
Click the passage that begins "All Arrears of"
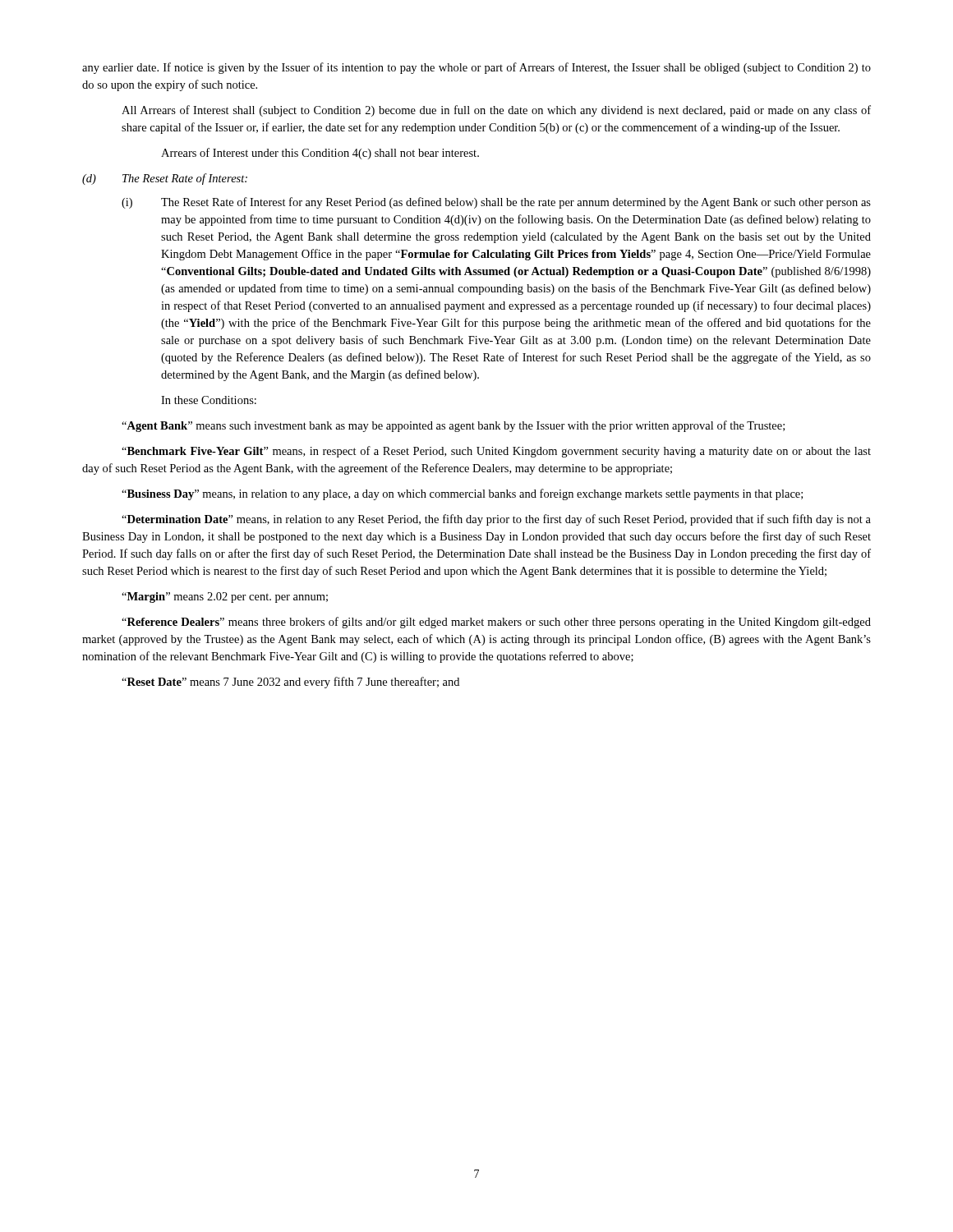(x=496, y=119)
